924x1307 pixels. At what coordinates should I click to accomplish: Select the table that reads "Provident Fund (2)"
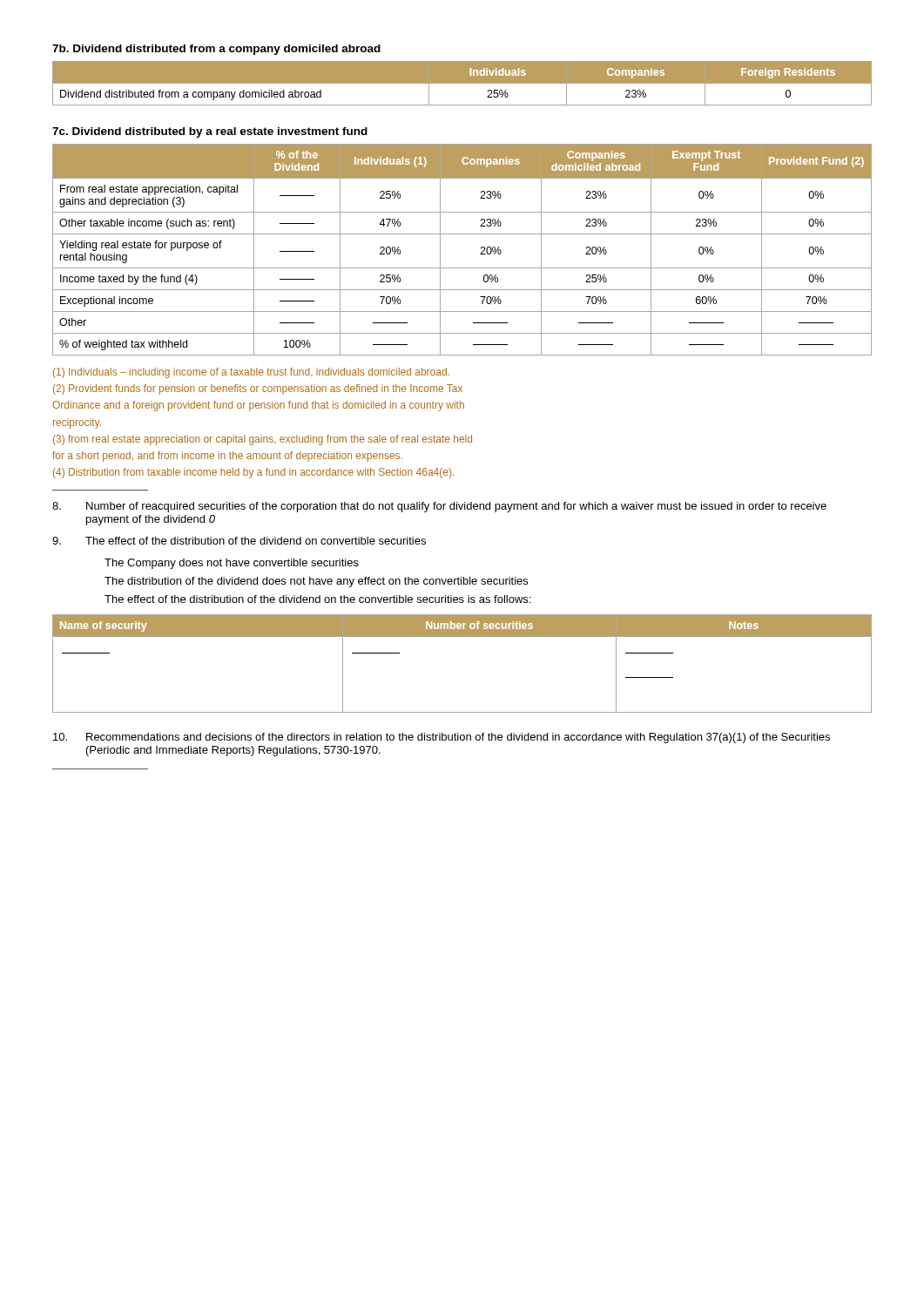pos(462,250)
